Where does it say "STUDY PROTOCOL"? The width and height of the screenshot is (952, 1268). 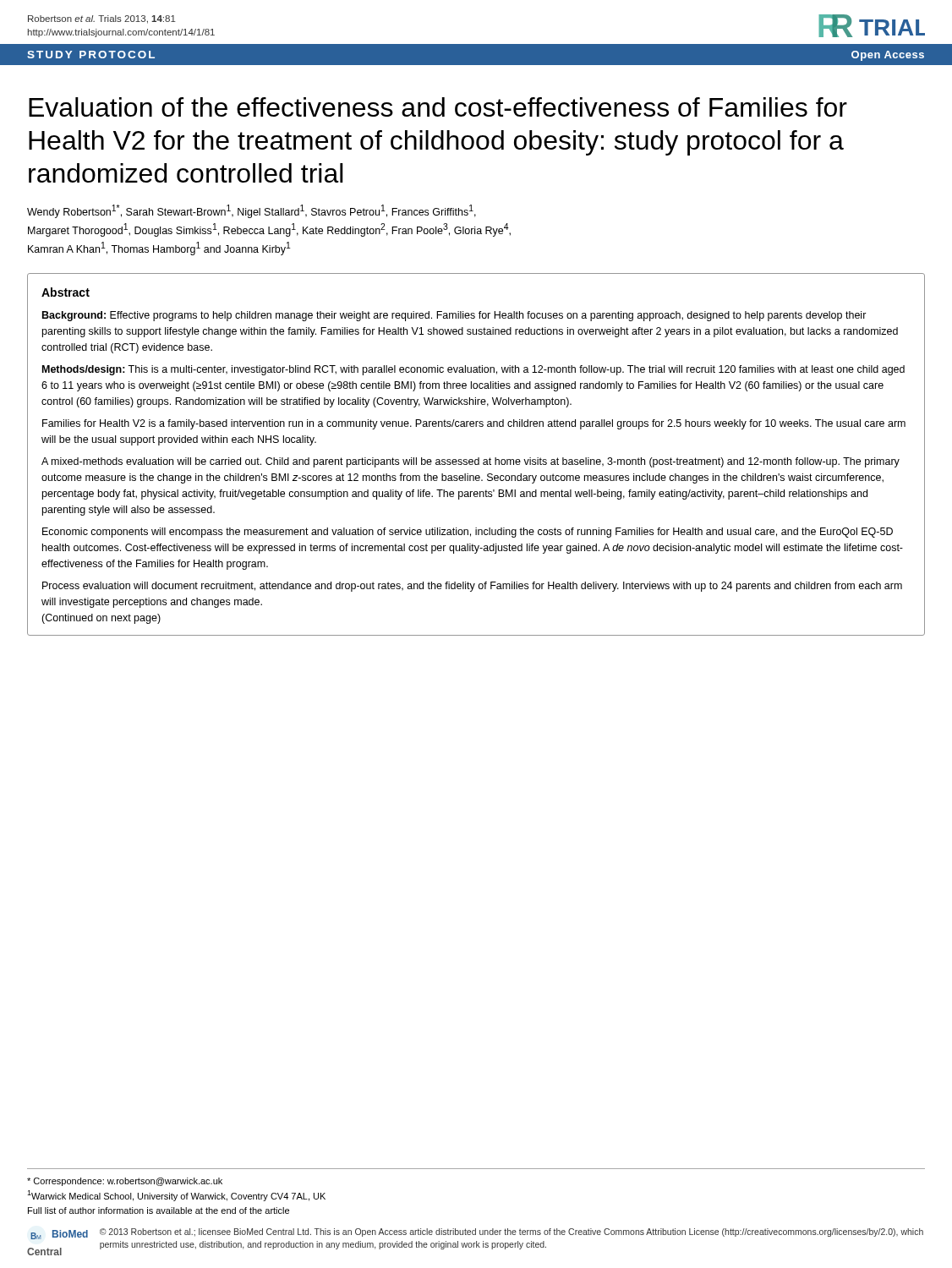pyautogui.click(x=92, y=55)
